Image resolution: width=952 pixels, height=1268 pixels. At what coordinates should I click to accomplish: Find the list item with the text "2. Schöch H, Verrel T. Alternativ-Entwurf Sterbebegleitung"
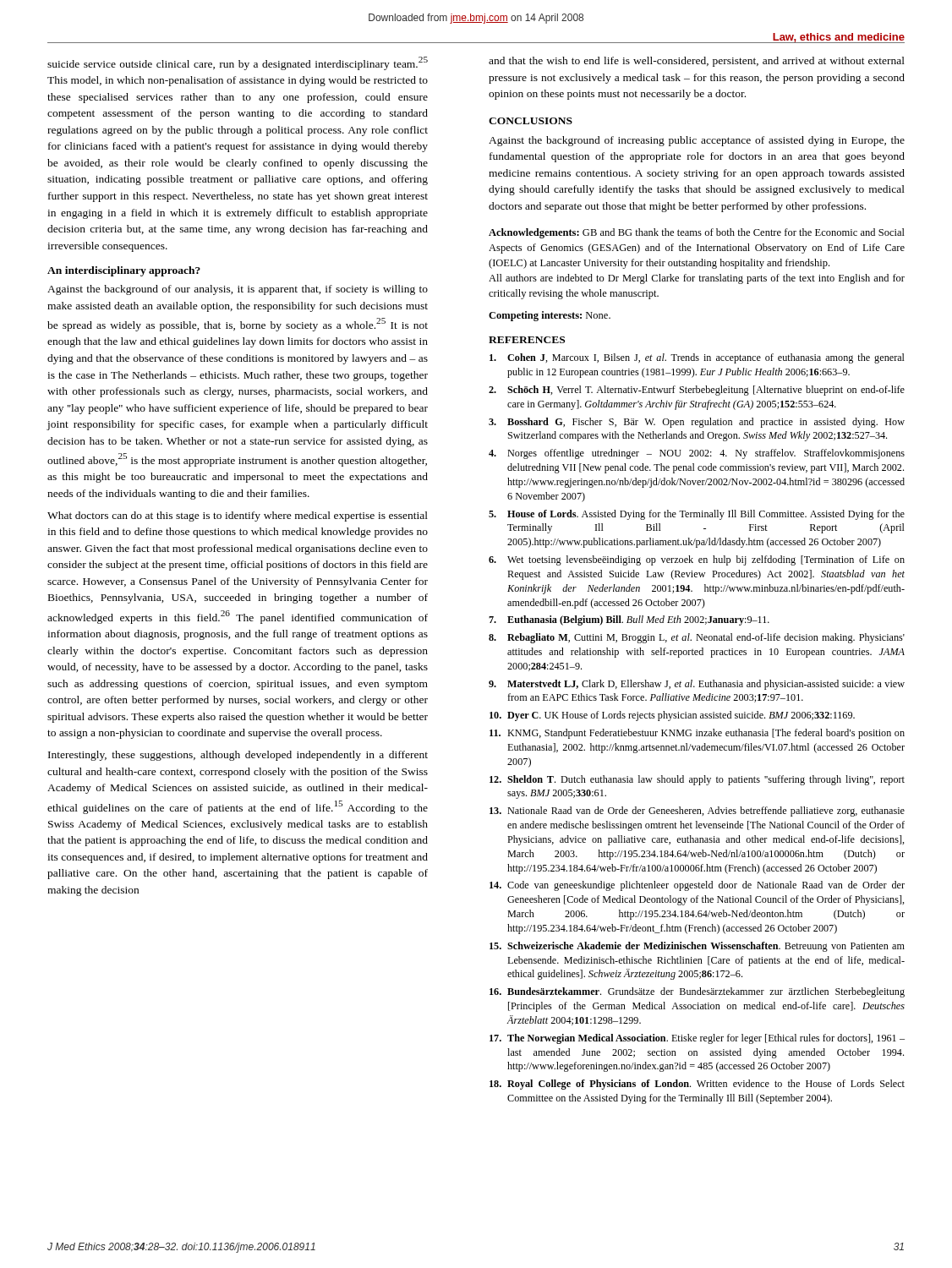pyautogui.click(x=697, y=397)
